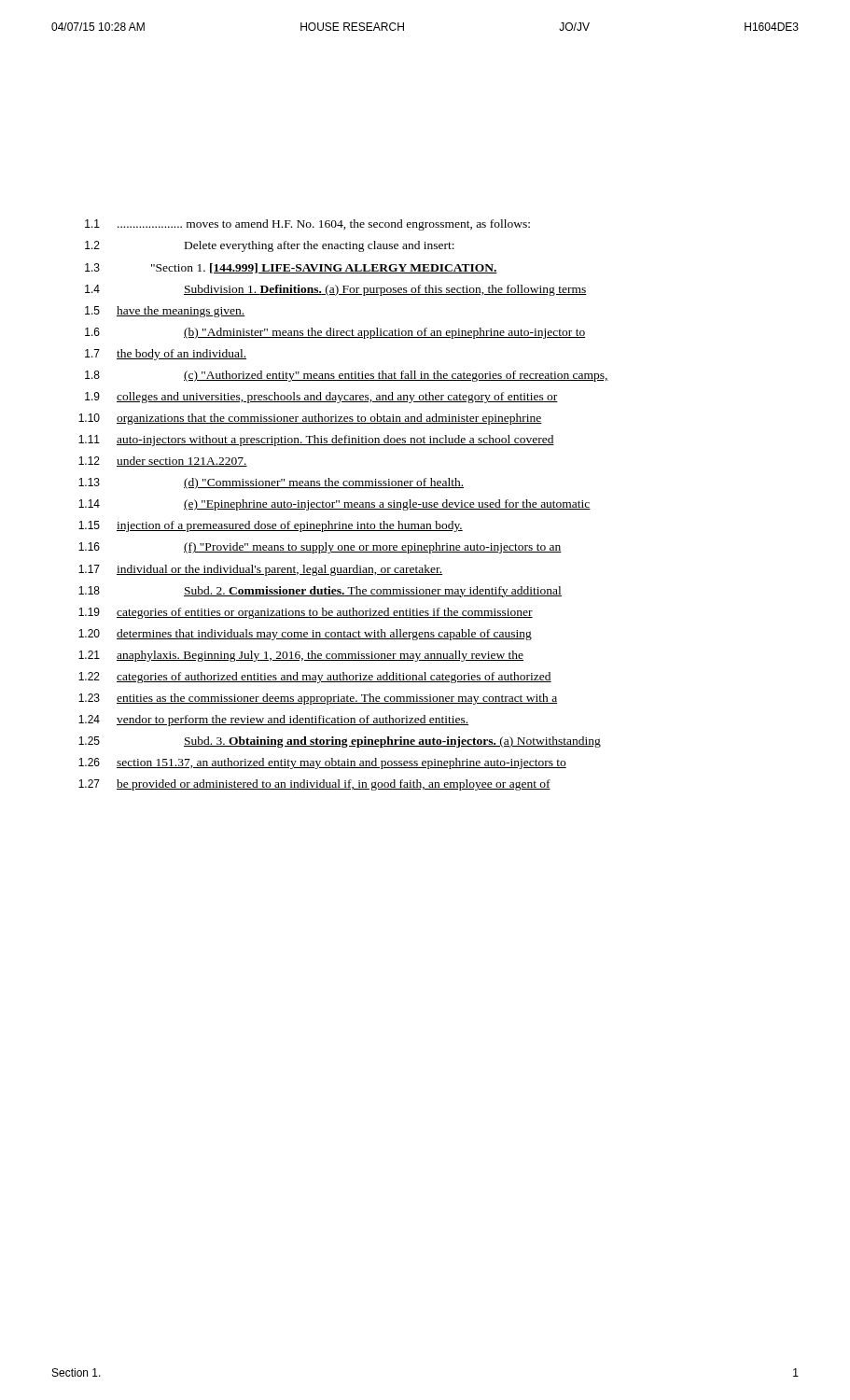Image resolution: width=850 pixels, height=1400 pixels.
Task: Find the list item that reads "15 injection of"
Action: pyautogui.click(x=425, y=526)
